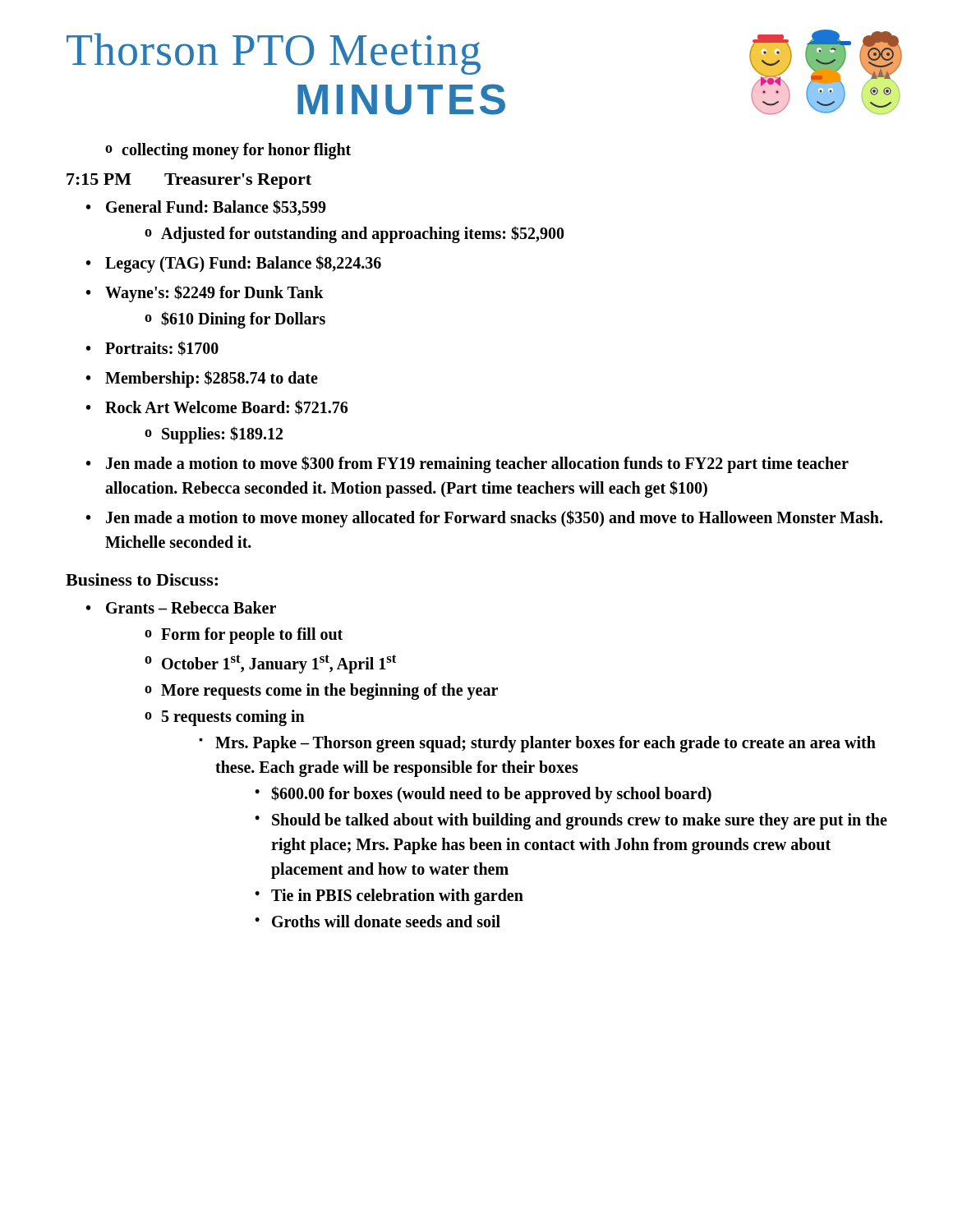Select the text block starting "Legacy (TAG) Fund: Balance $8,224.36"

coord(234,264)
